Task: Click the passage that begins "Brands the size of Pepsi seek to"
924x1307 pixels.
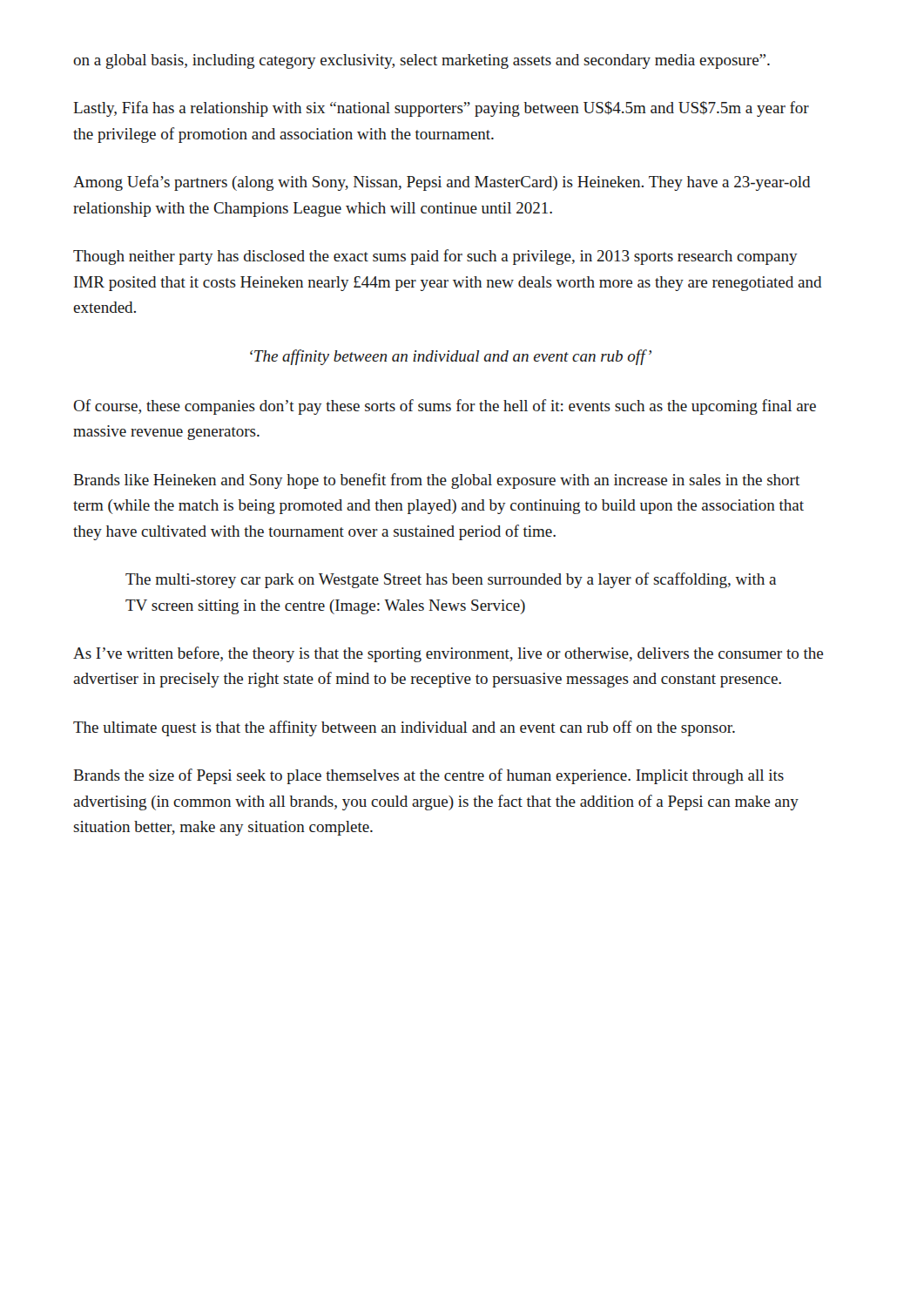Action: 436,801
